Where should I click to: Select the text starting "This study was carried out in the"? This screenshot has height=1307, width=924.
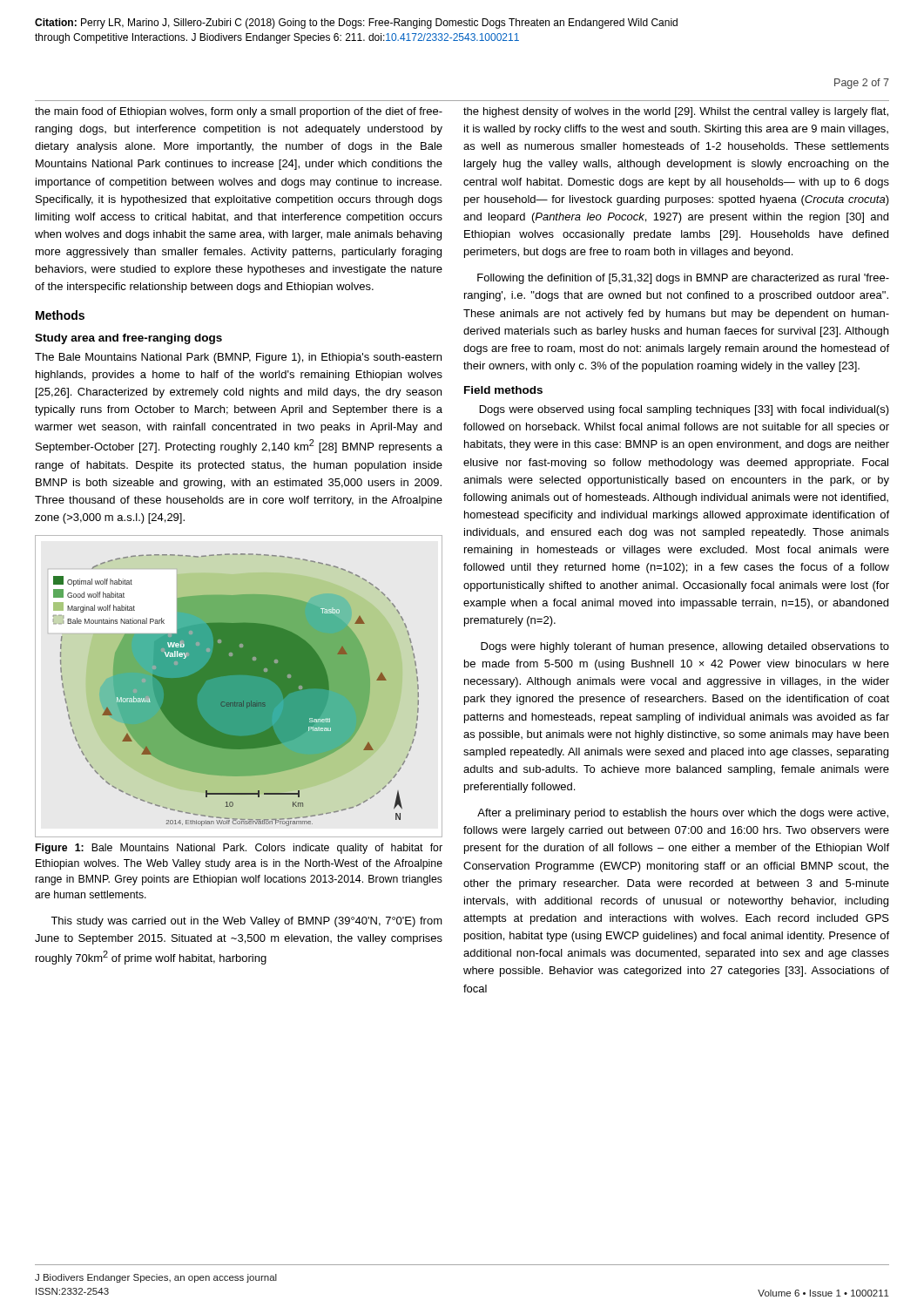coord(239,939)
